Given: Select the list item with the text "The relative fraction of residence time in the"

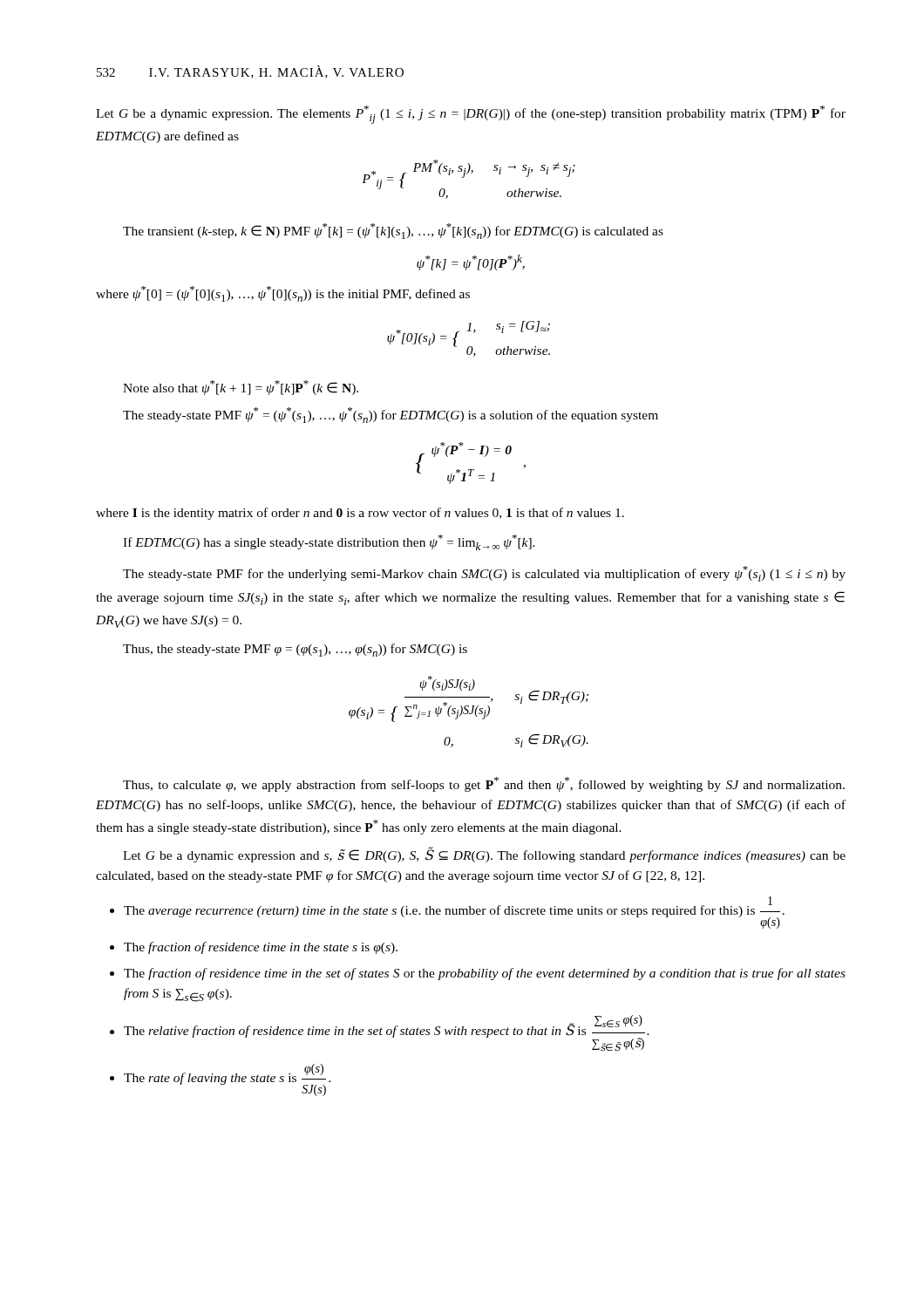Looking at the screenshot, I should click(387, 1033).
